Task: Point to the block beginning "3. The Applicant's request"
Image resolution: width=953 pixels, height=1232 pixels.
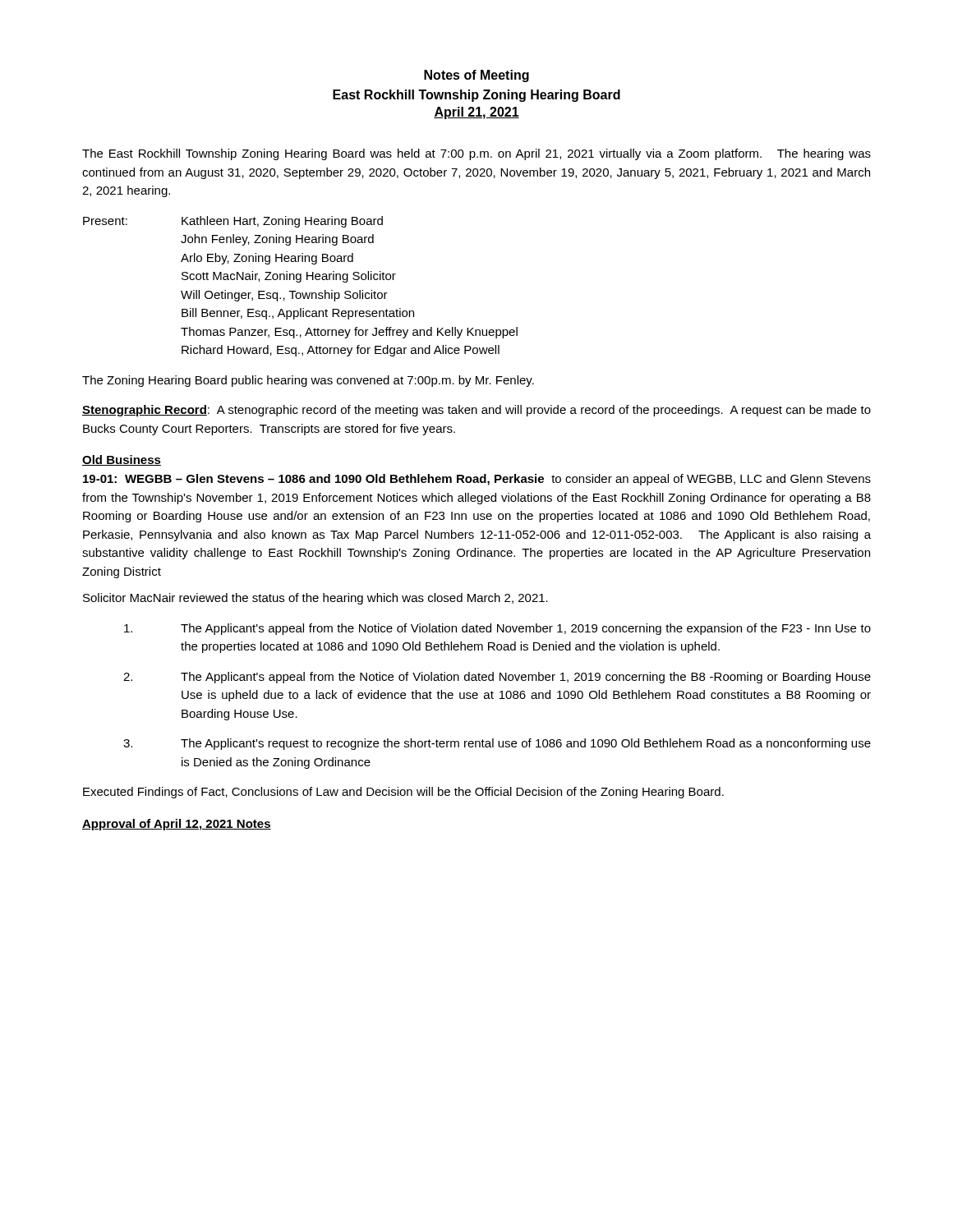Action: [476, 753]
